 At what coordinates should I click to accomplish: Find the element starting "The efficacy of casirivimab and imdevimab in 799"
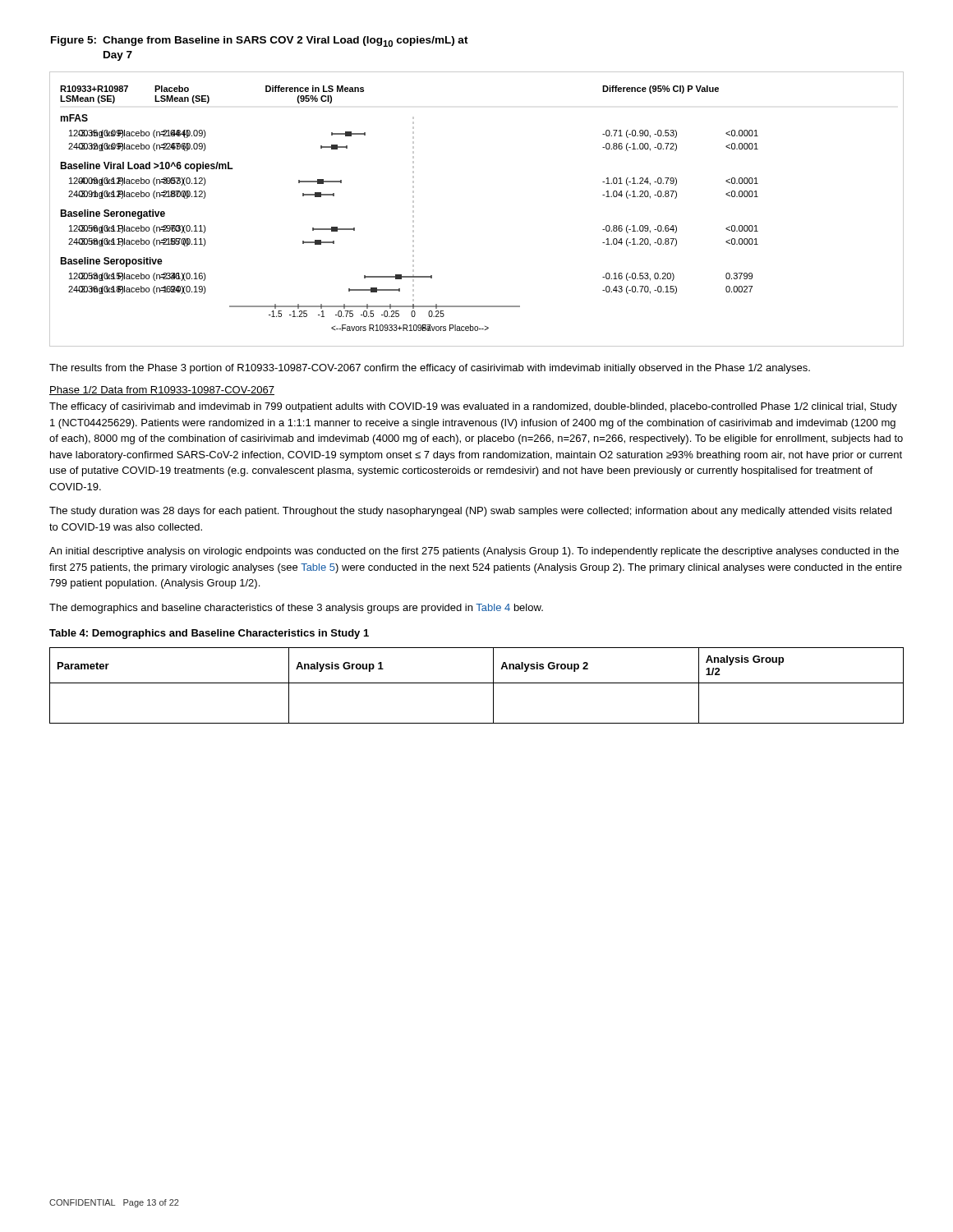point(476,446)
